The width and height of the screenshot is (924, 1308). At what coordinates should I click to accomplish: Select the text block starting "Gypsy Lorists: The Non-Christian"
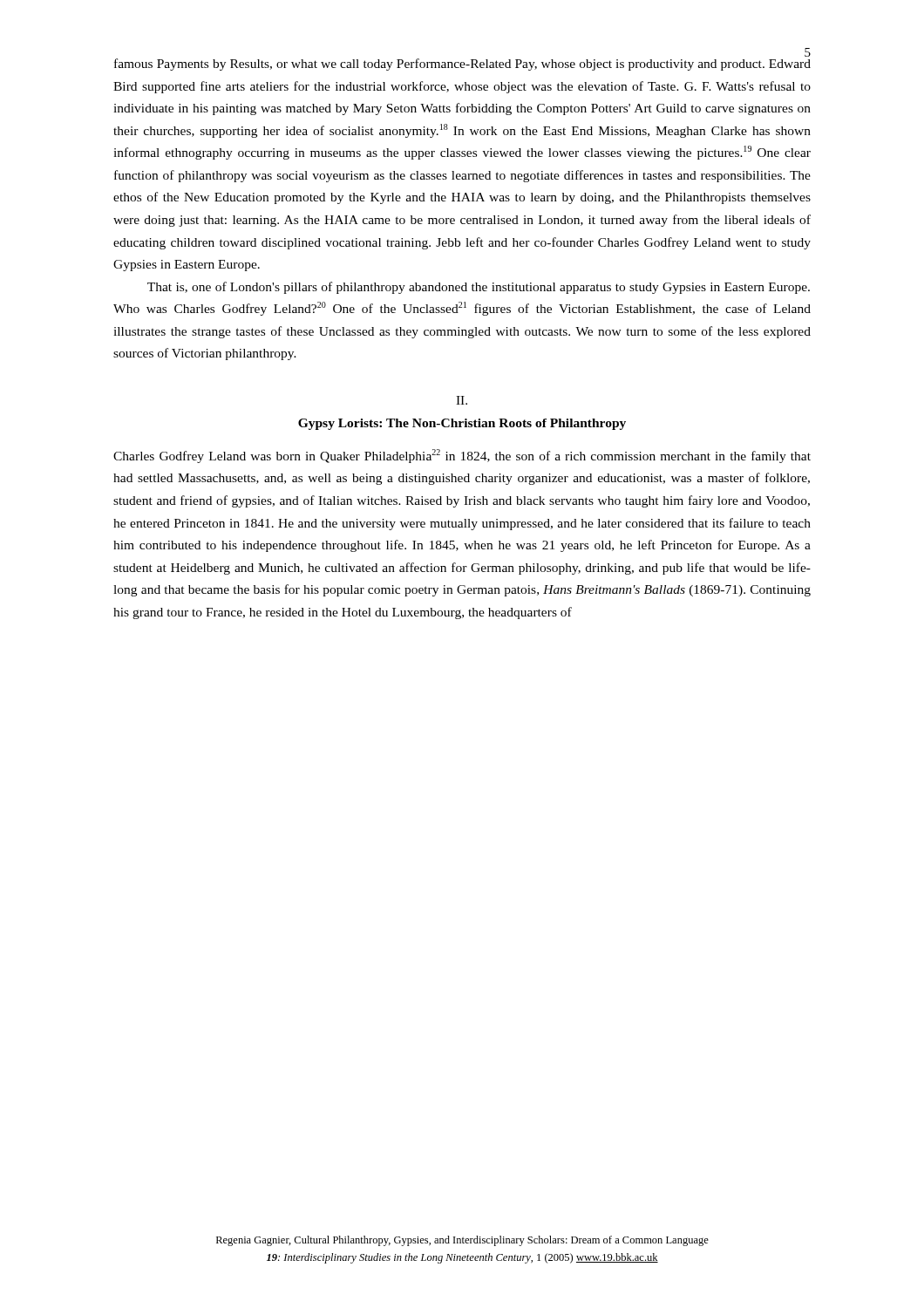tap(462, 422)
